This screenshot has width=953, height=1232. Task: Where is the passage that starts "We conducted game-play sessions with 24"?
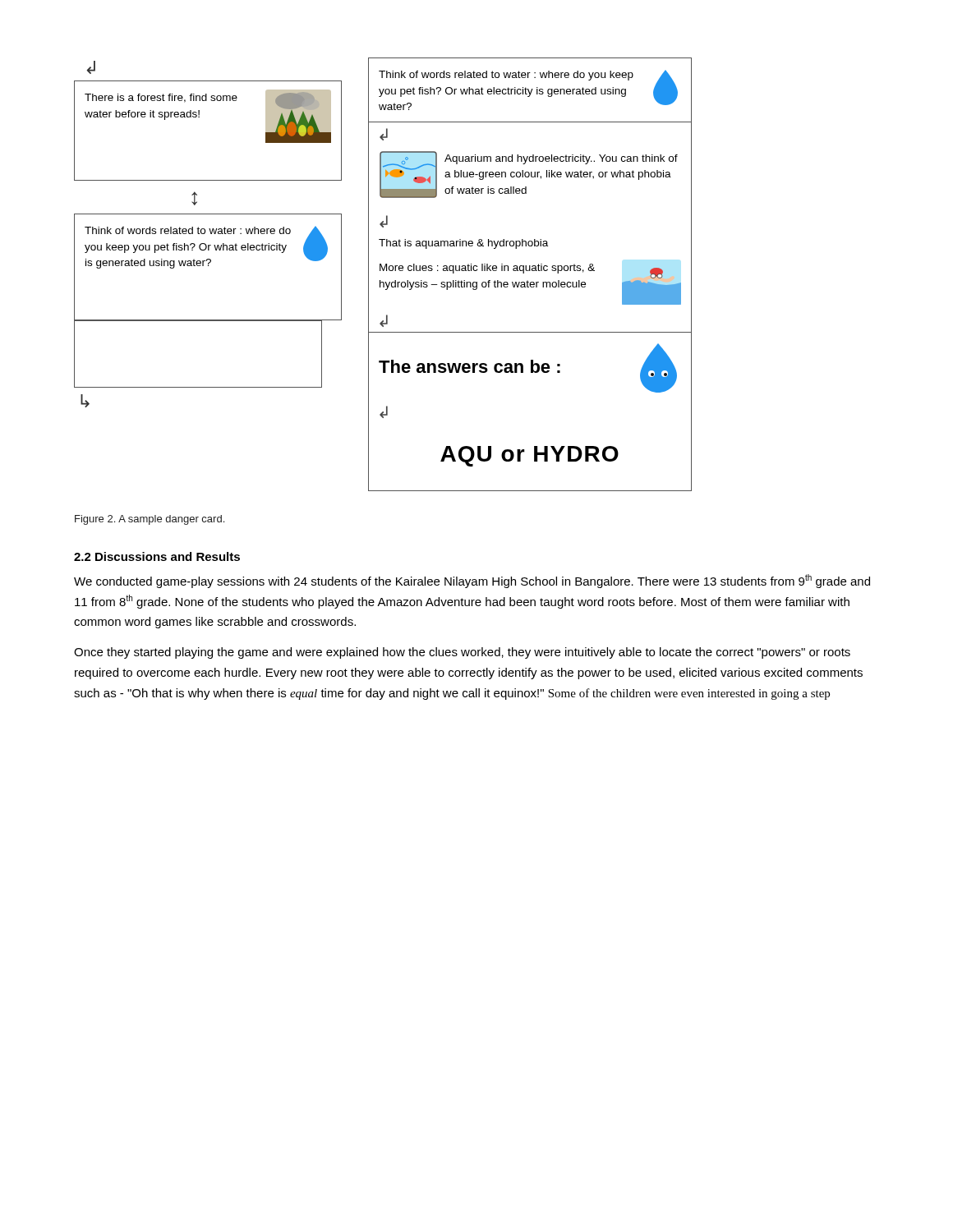click(472, 601)
